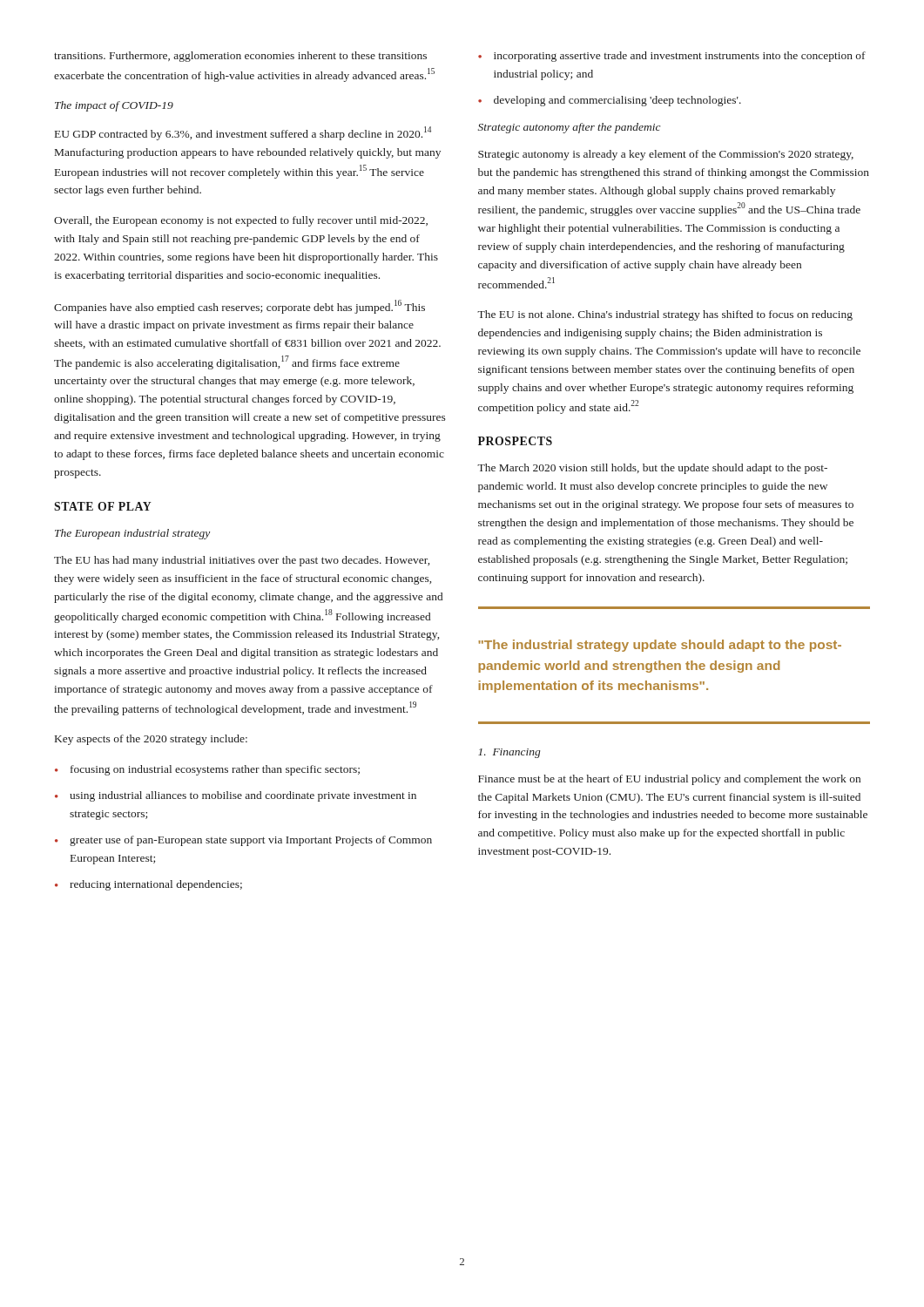The height and width of the screenshot is (1307, 924).
Task: Select the text starting "incorporating assertive trade and investment instruments"
Action: 679,64
